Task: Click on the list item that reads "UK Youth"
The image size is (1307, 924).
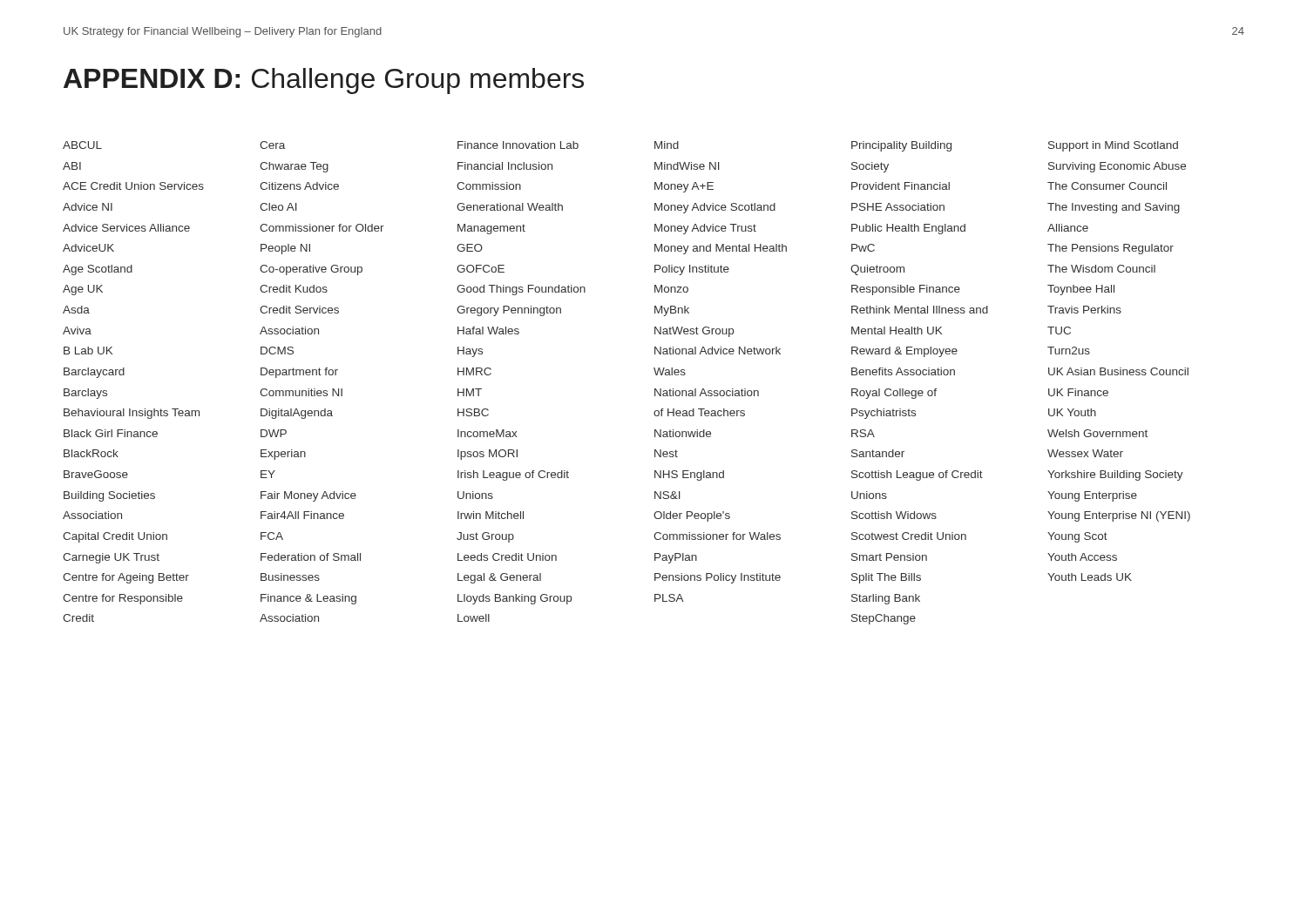Action: [x=1072, y=412]
